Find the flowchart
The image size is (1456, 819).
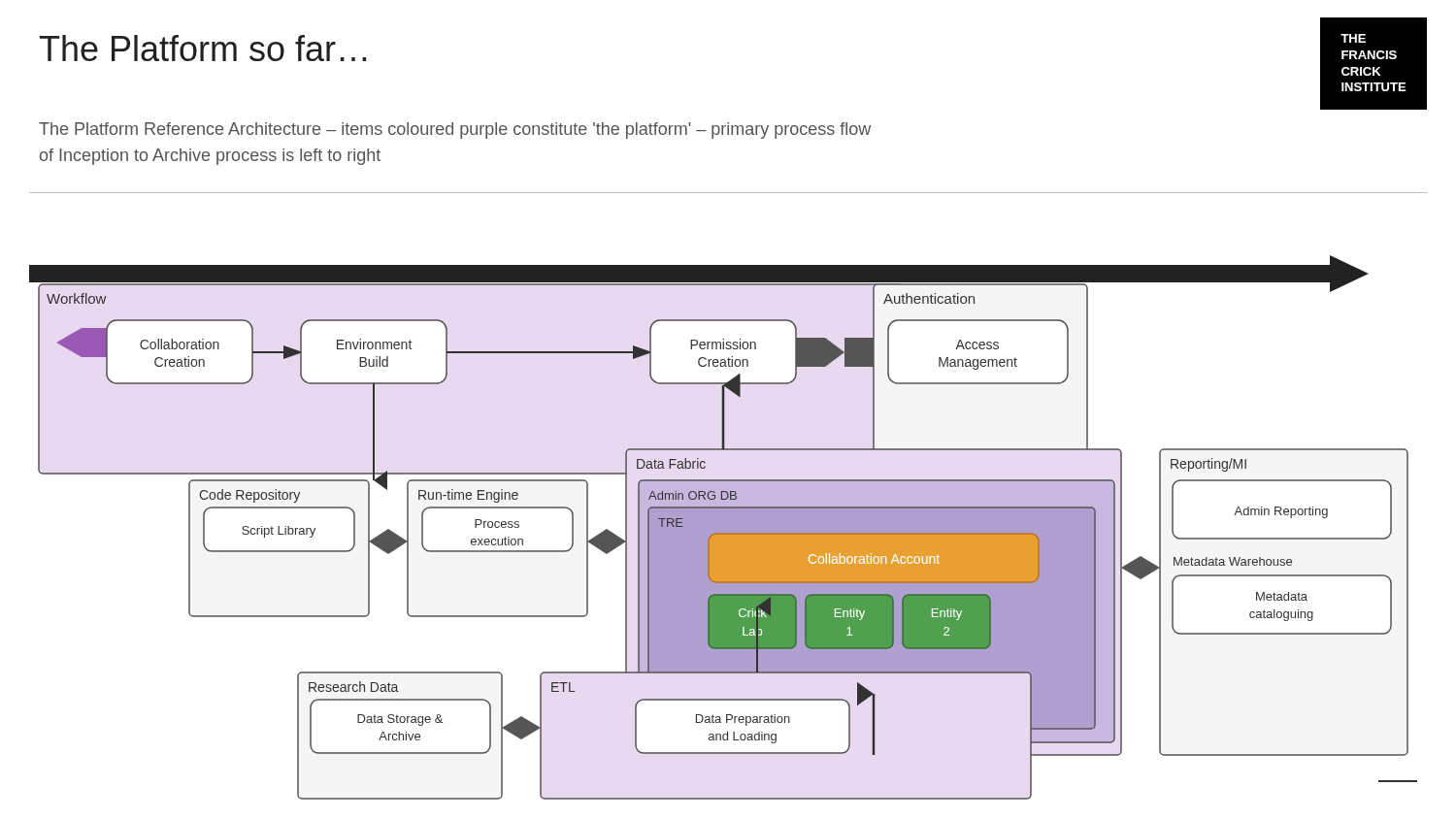728,502
